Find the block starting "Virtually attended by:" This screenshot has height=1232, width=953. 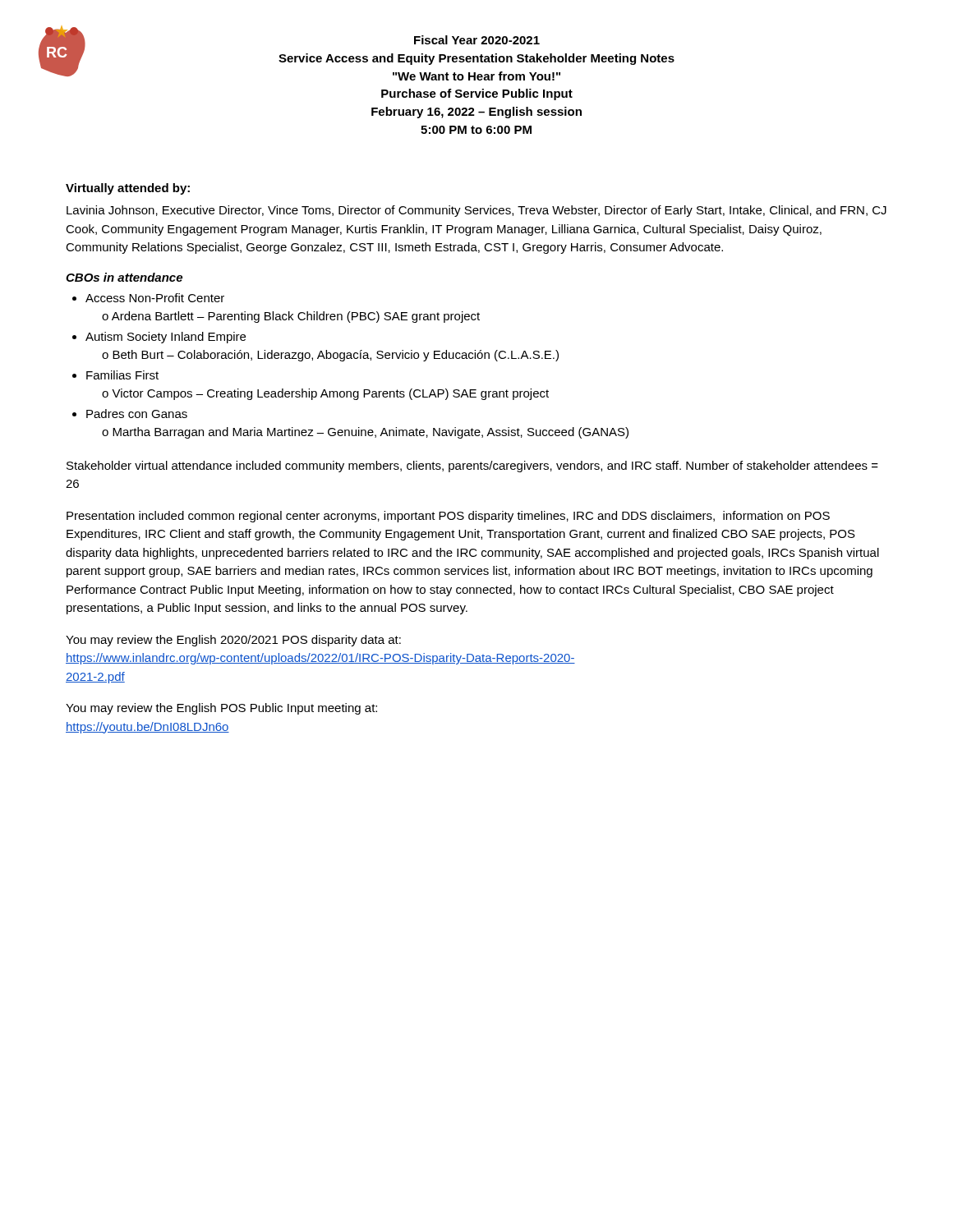coord(128,189)
